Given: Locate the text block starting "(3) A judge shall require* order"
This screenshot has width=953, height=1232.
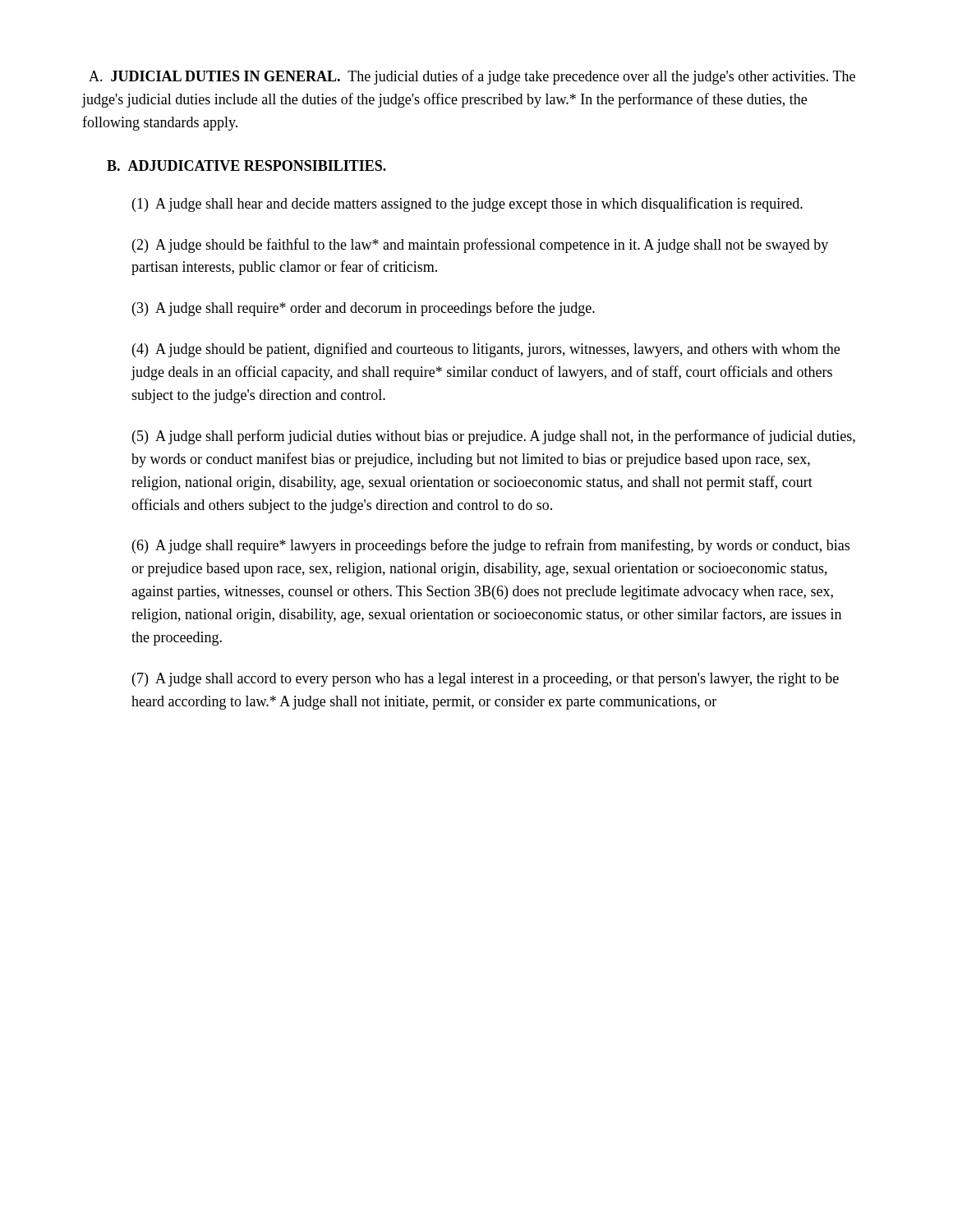Looking at the screenshot, I should (x=363, y=308).
